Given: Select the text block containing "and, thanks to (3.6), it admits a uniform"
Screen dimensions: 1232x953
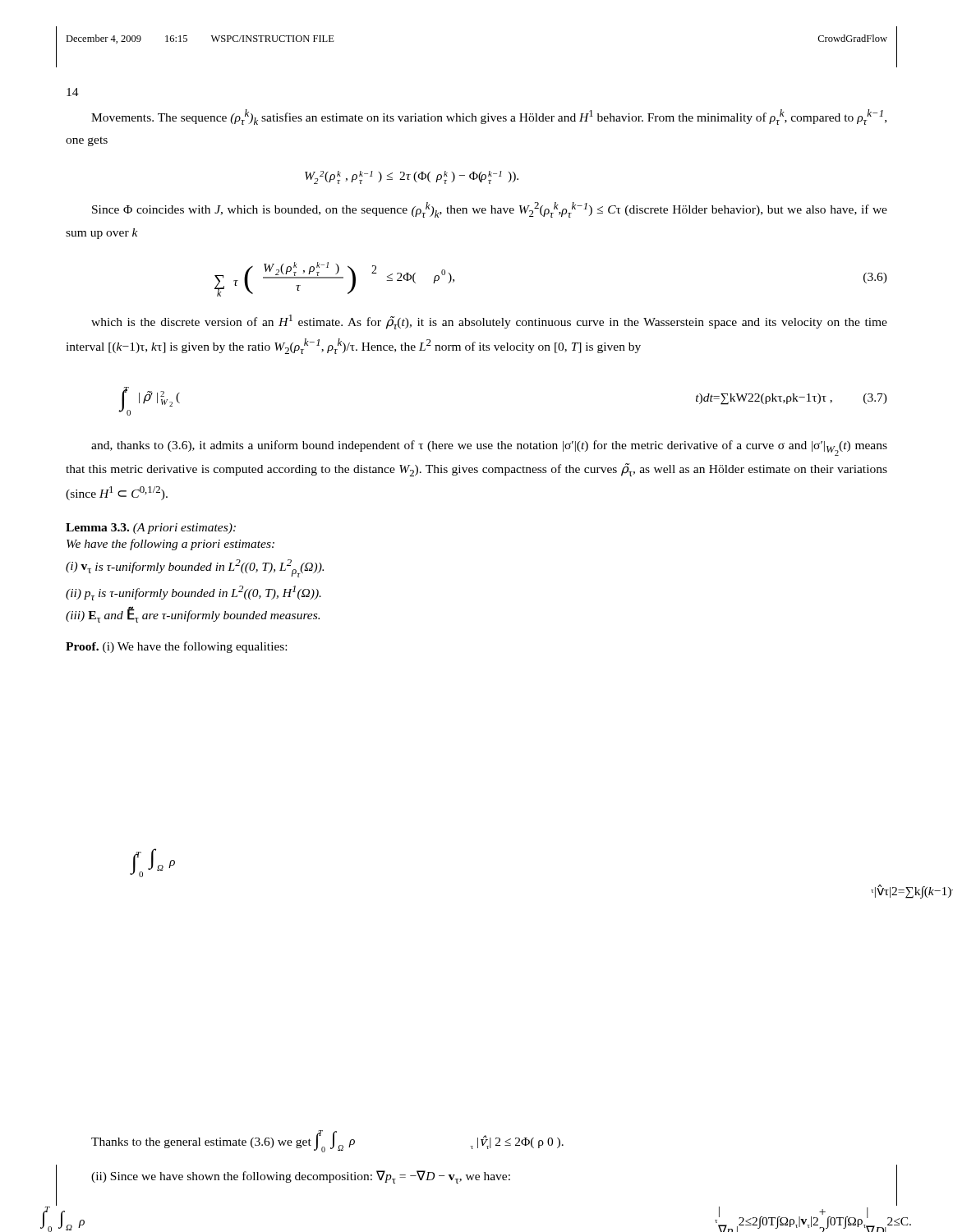Looking at the screenshot, I should [x=476, y=469].
